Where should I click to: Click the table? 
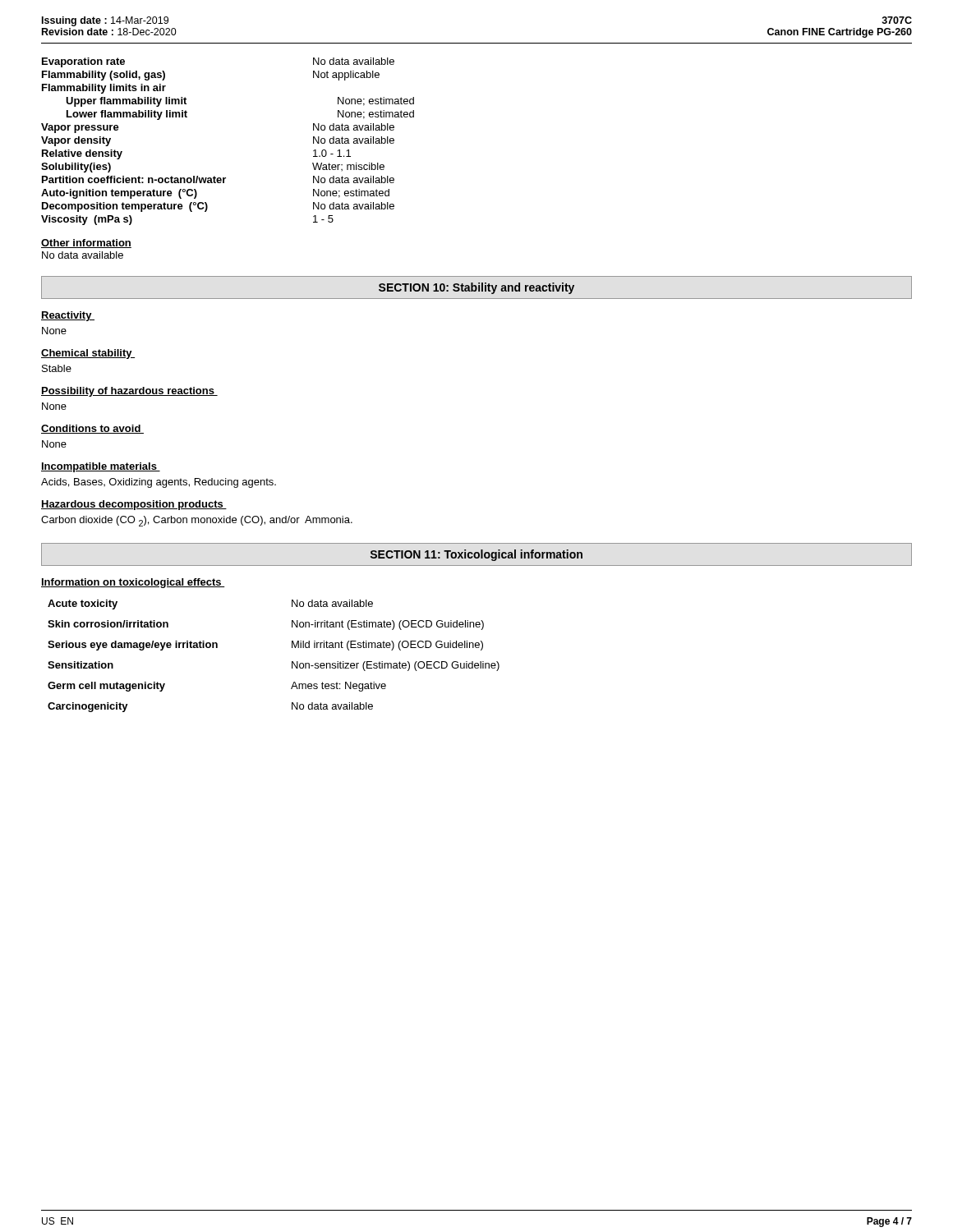[x=476, y=654]
